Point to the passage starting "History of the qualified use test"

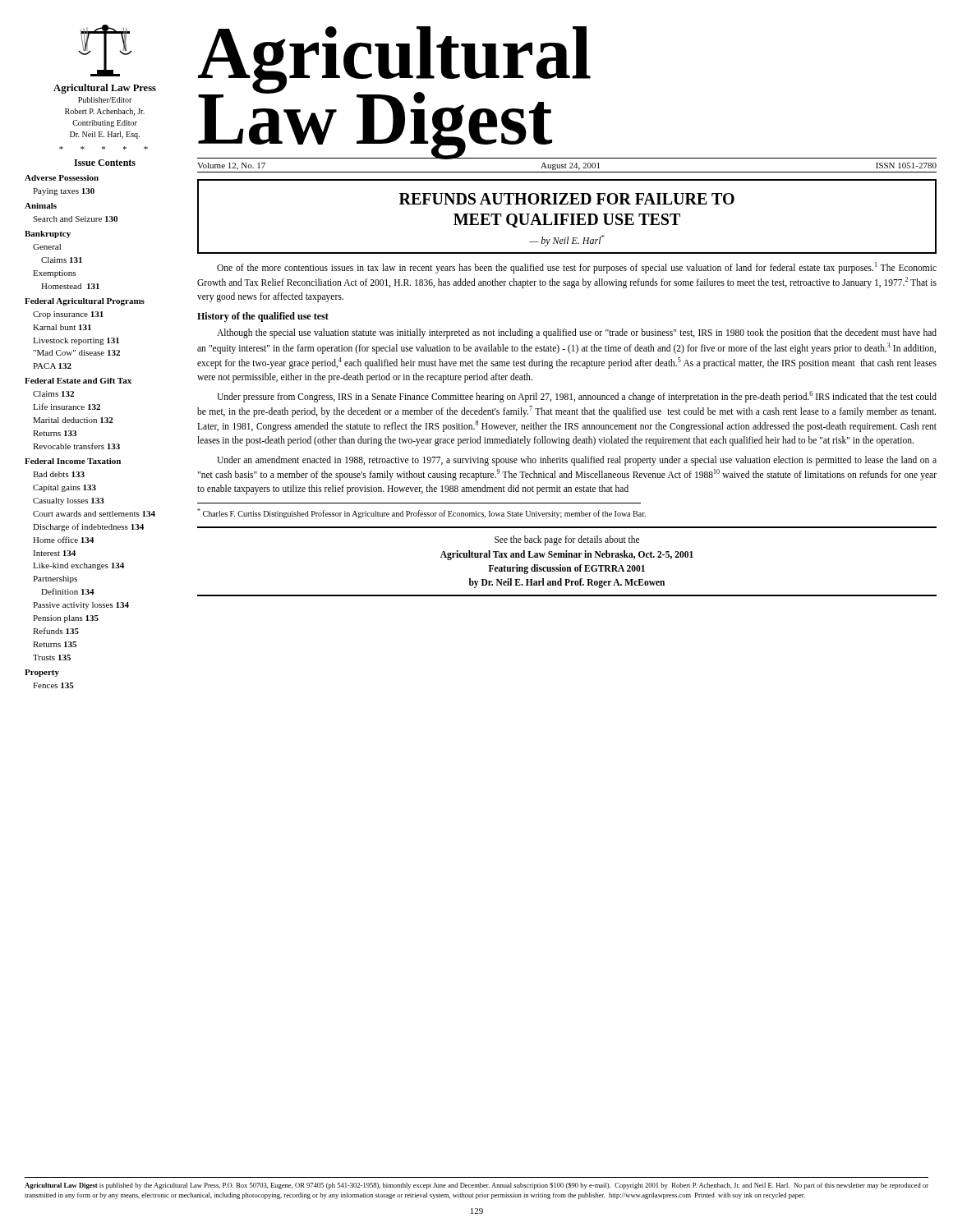click(263, 317)
